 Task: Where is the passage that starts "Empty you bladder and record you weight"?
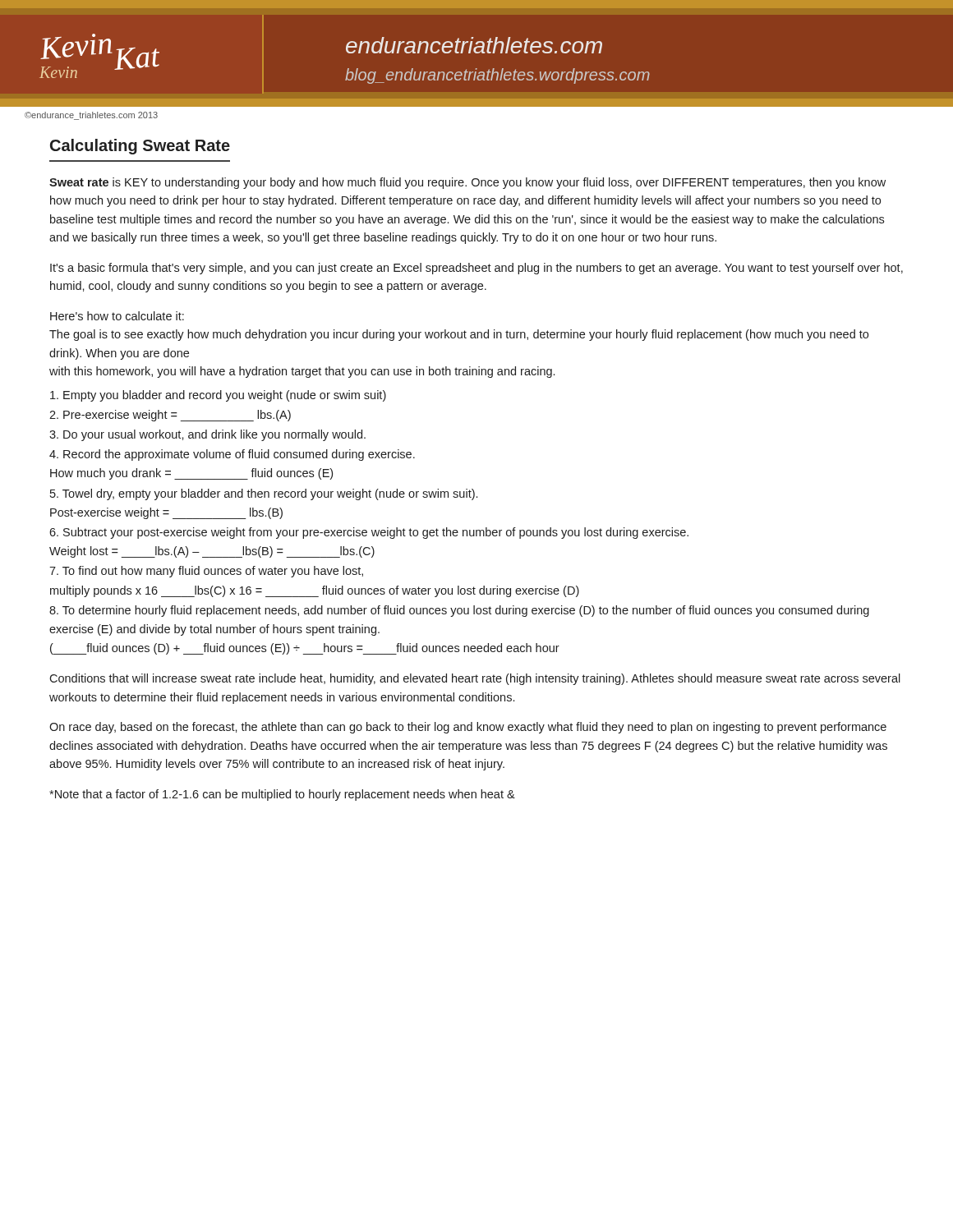218,395
